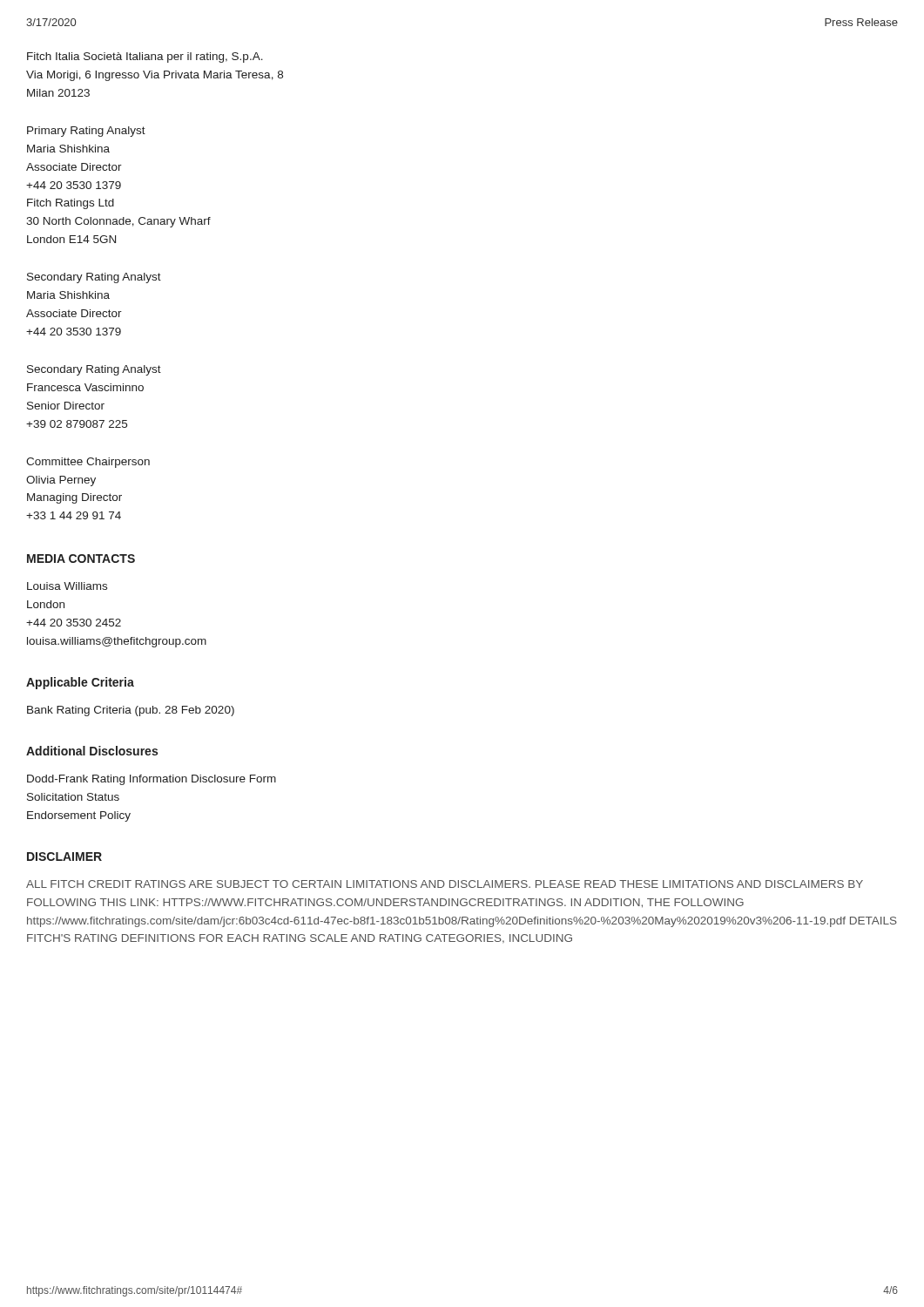Locate the block of text that opens with "ALL FITCH CREDIT RATINGS ARE SUBJECT TO"
This screenshot has width=924, height=1307.
click(462, 911)
